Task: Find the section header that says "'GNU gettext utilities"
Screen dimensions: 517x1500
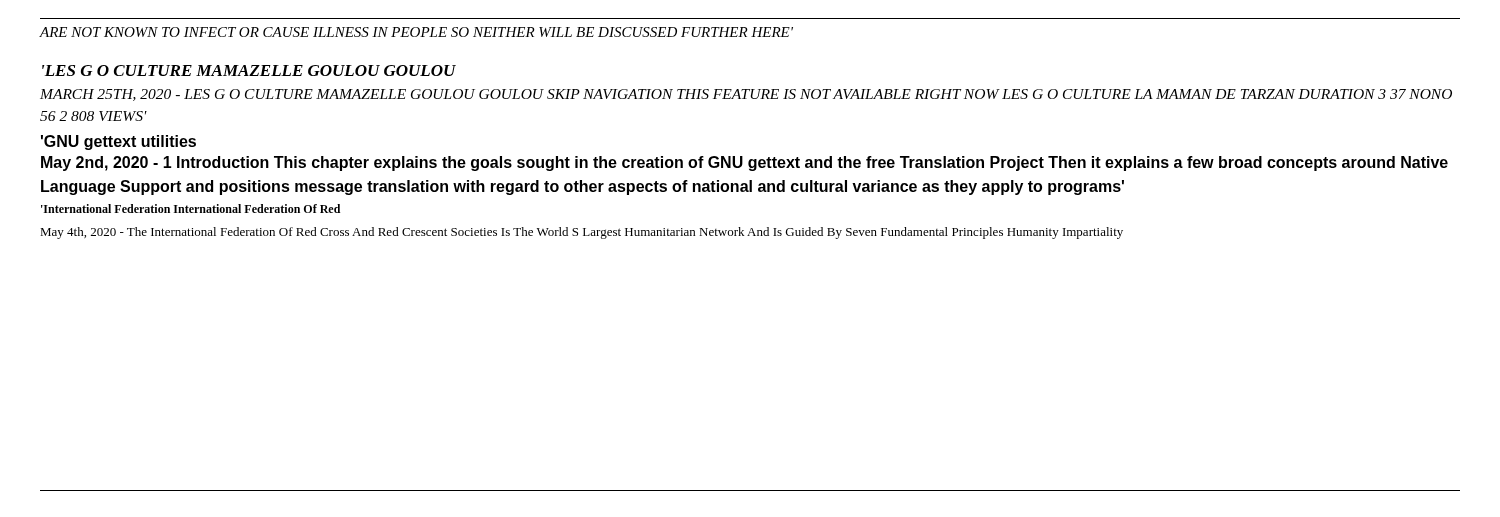Action: [118, 142]
